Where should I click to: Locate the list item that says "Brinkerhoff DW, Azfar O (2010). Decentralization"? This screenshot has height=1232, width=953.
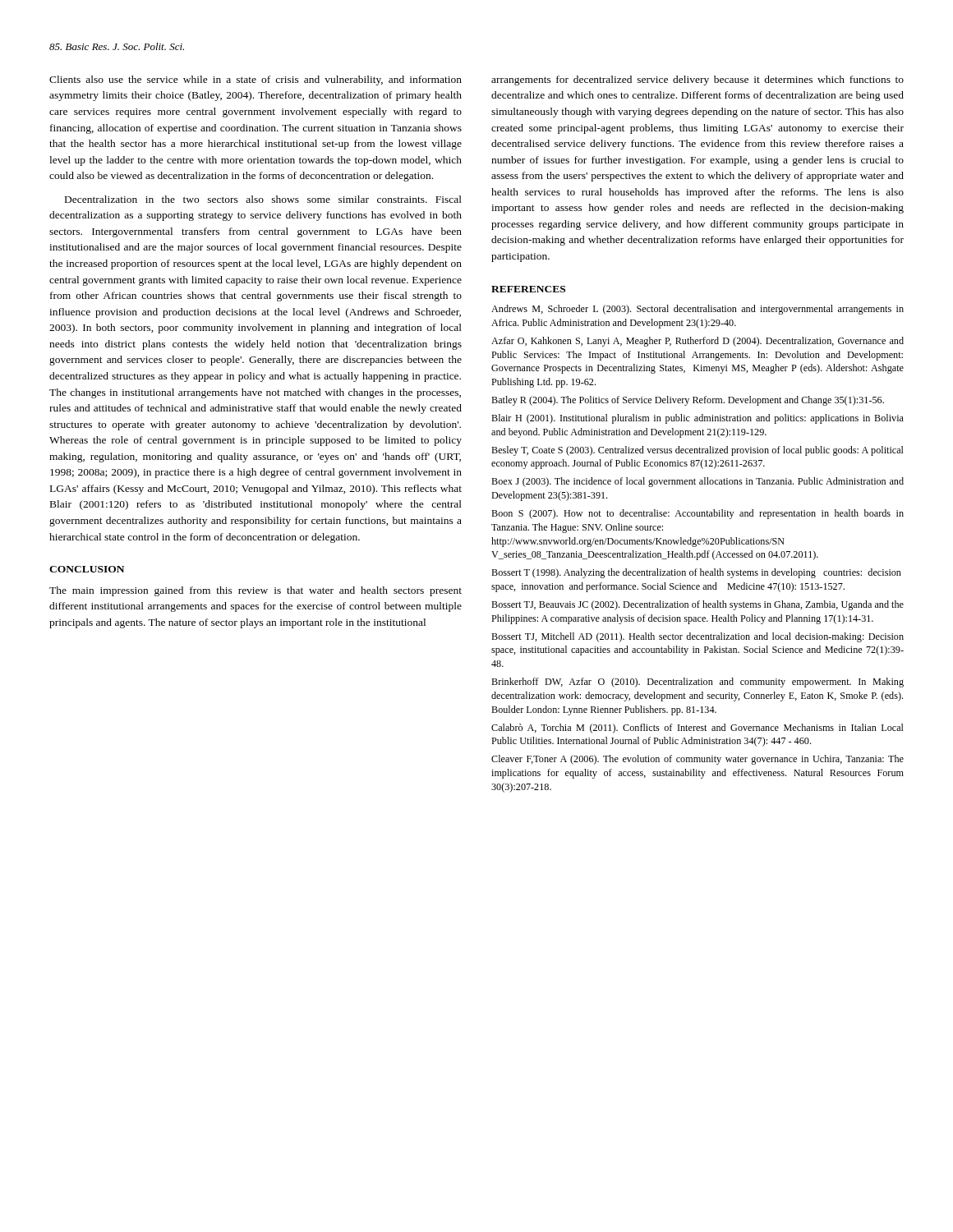point(698,696)
